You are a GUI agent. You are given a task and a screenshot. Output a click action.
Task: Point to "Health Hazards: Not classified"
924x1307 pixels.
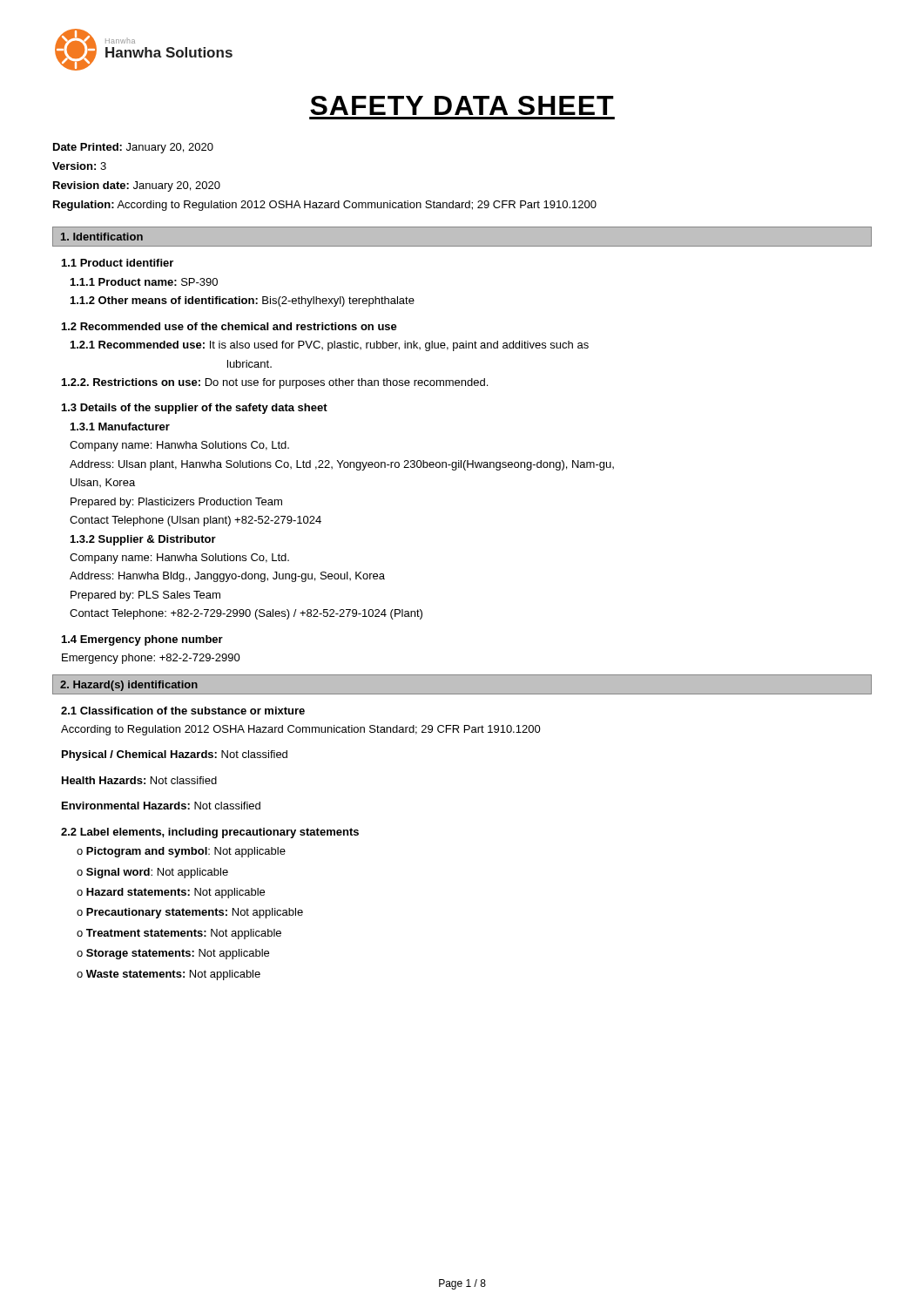click(x=139, y=780)
